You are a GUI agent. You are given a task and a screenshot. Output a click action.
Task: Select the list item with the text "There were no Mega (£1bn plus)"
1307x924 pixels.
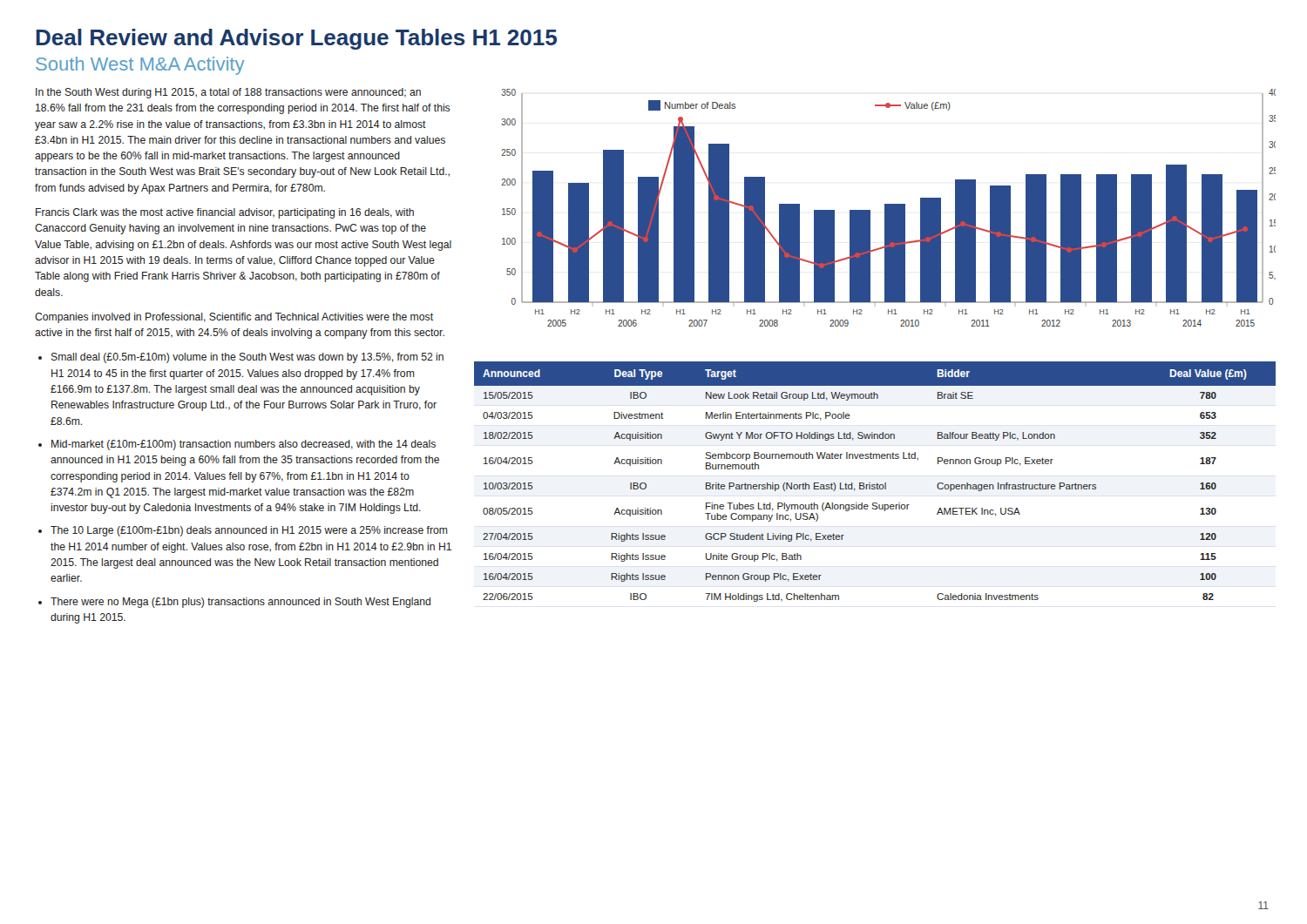coord(252,610)
